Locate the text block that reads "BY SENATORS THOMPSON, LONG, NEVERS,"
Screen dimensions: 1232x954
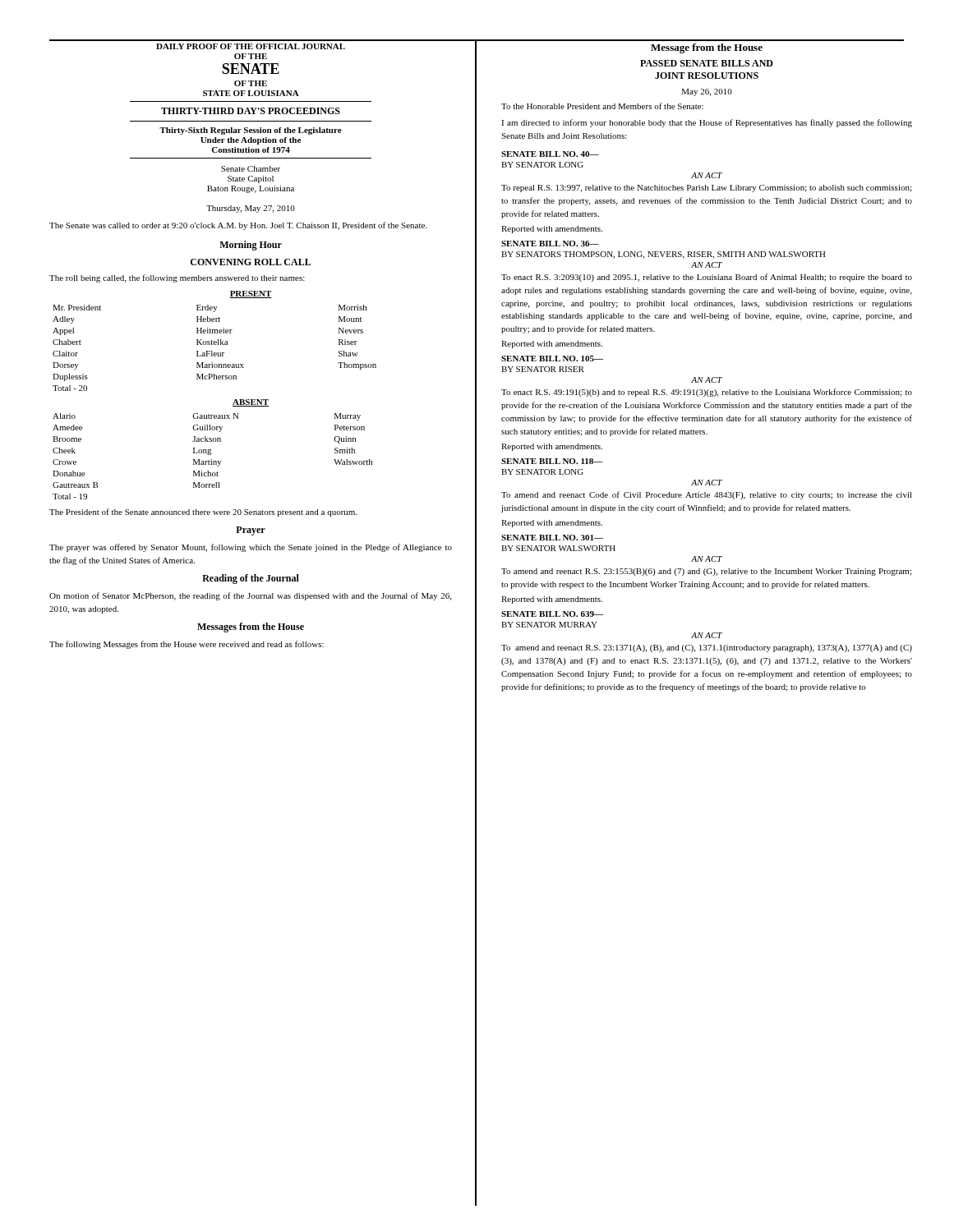coord(664,254)
